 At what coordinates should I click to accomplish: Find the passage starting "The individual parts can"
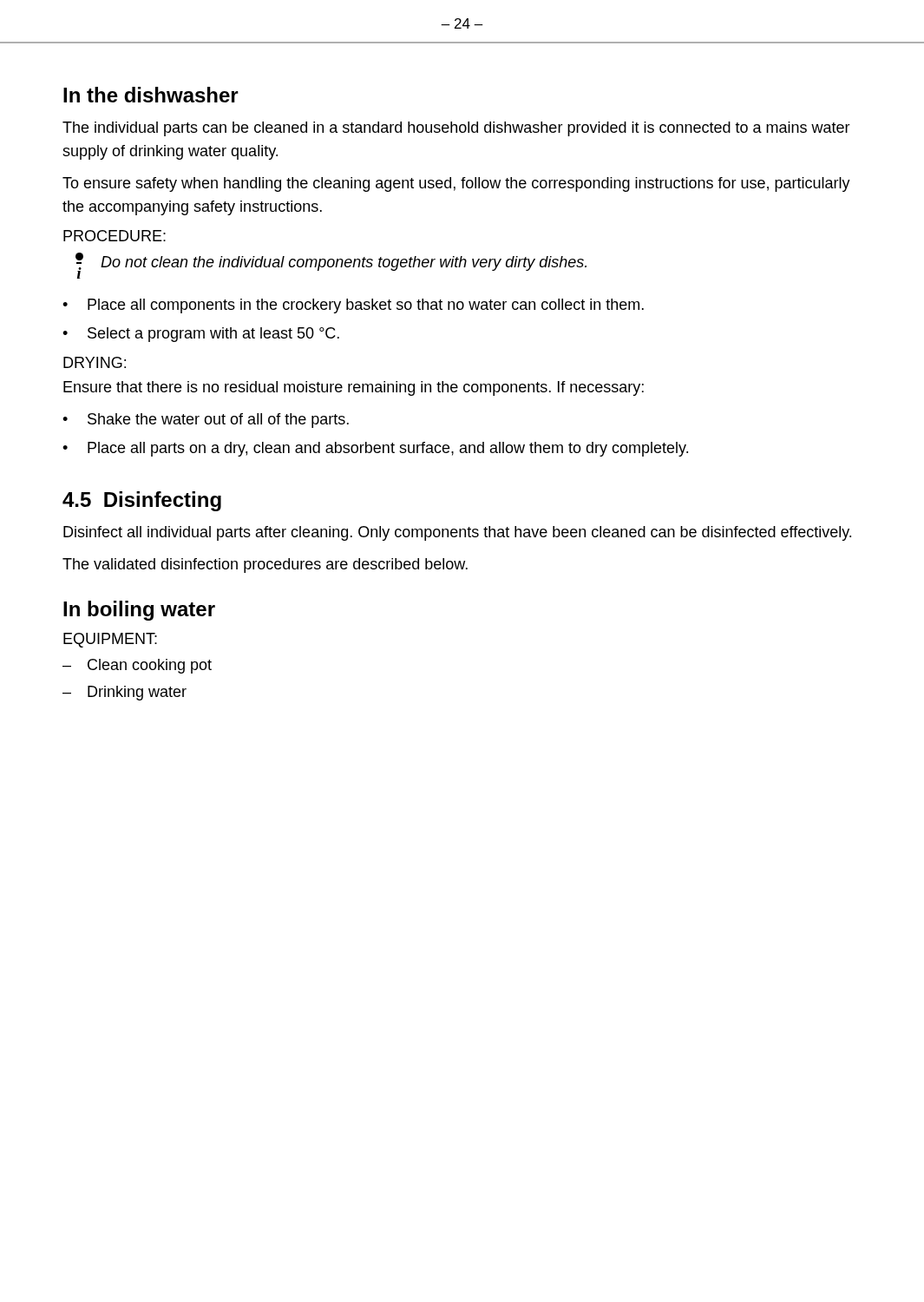pyautogui.click(x=456, y=139)
